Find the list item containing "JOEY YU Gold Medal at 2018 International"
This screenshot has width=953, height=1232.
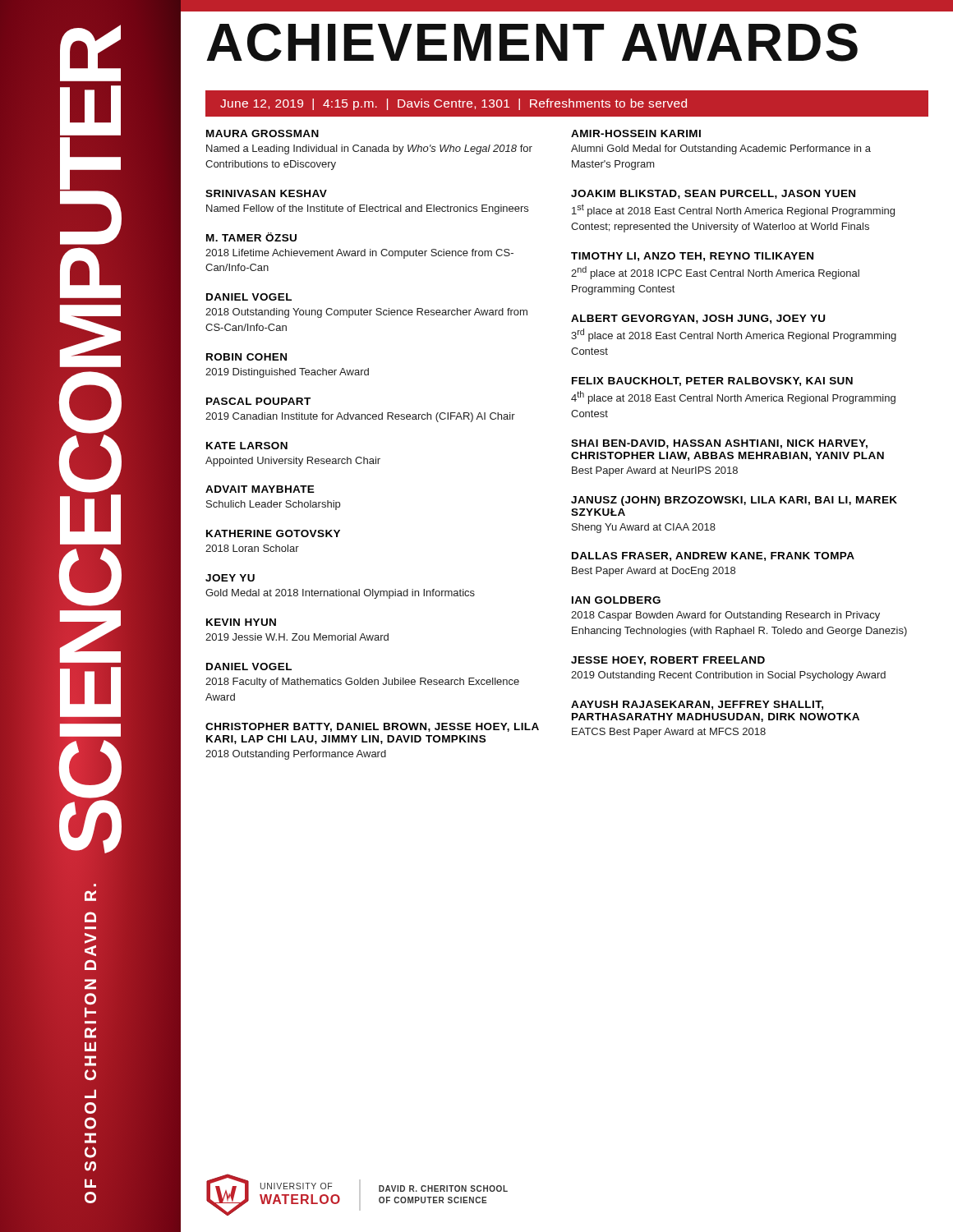pyautogui.click(x=376, y=586)
